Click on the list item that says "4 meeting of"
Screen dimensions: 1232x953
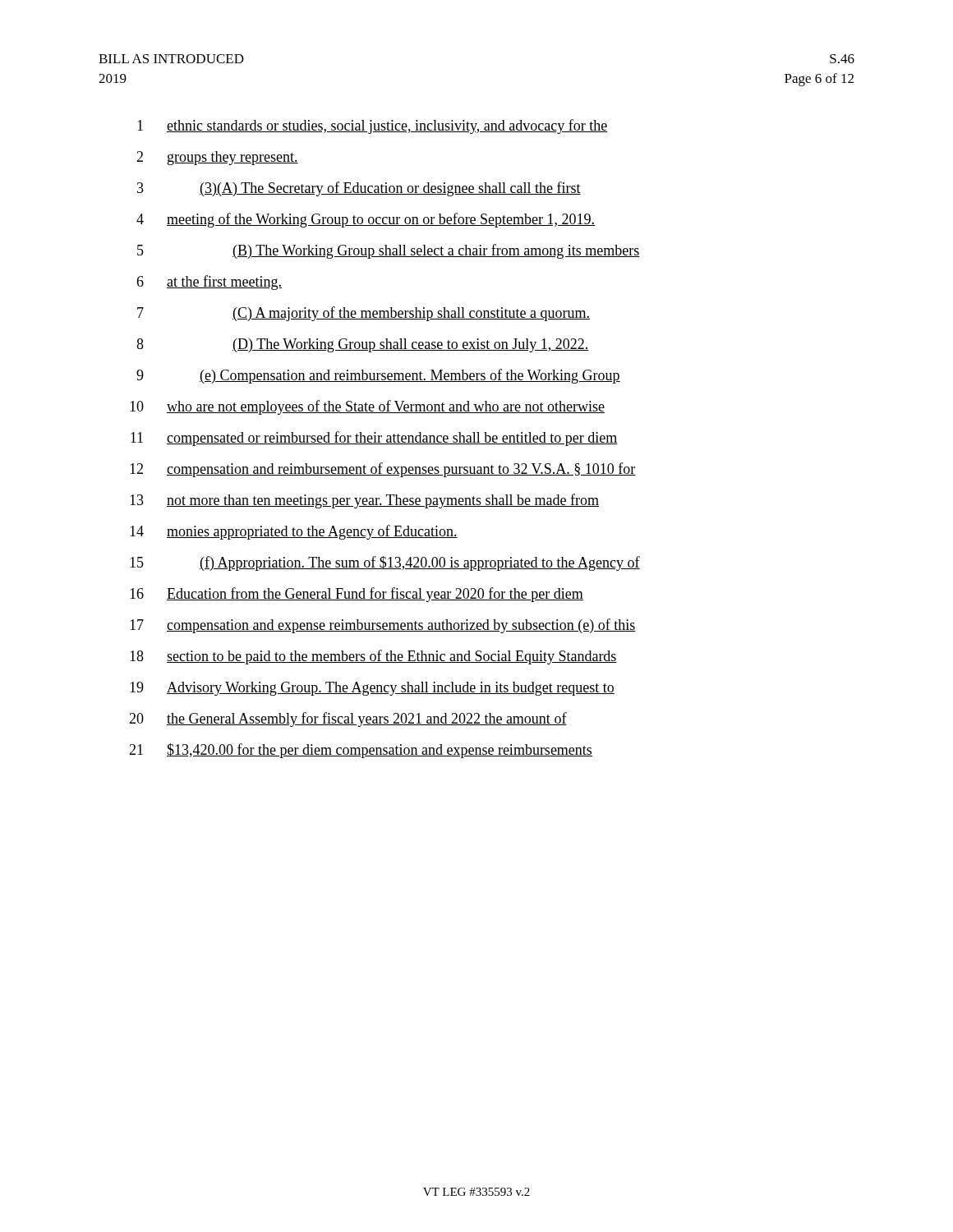click(x=476, y=220)
